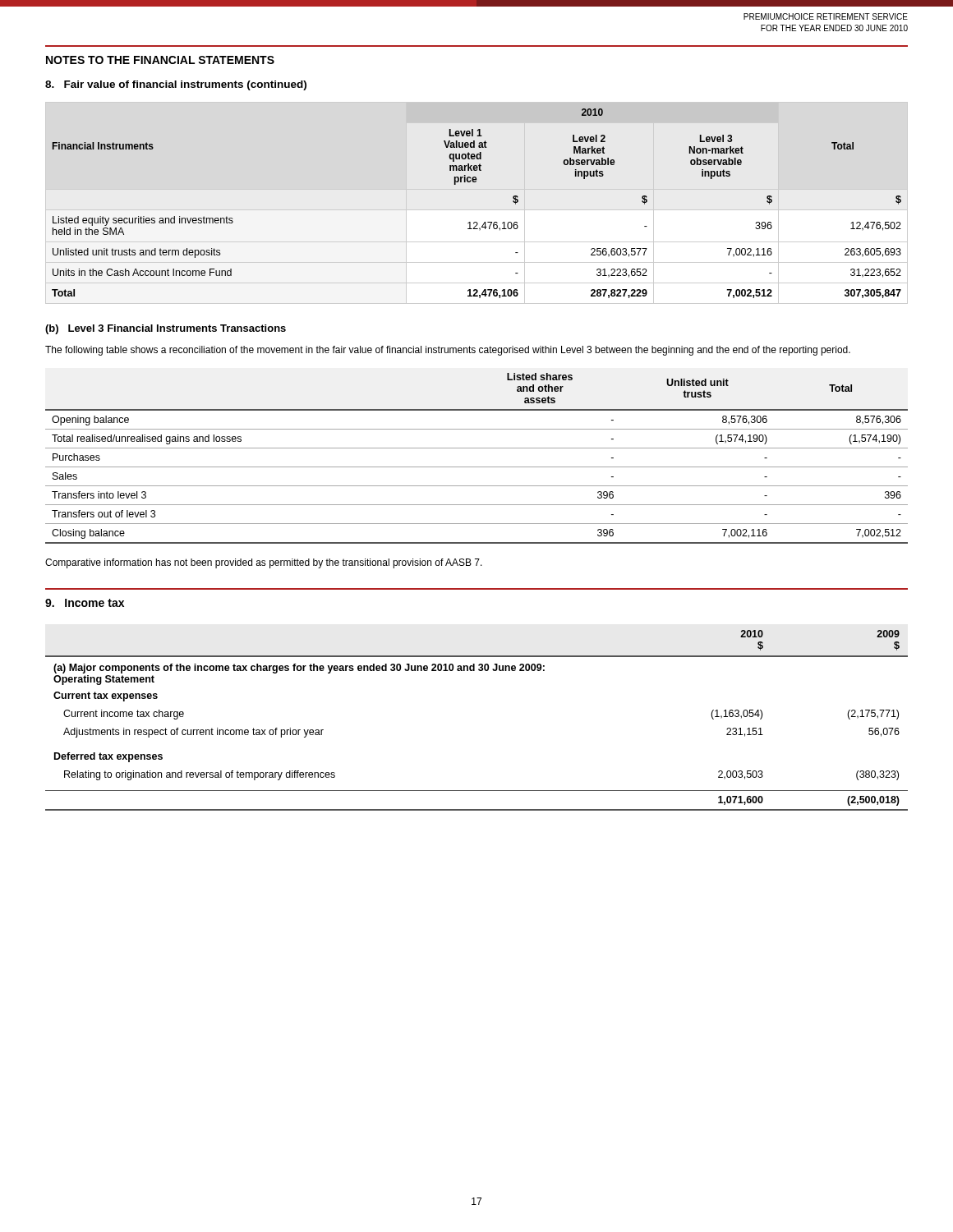
Task: Select the table that reads "2009 $"
Action: [x=476, y=717]
